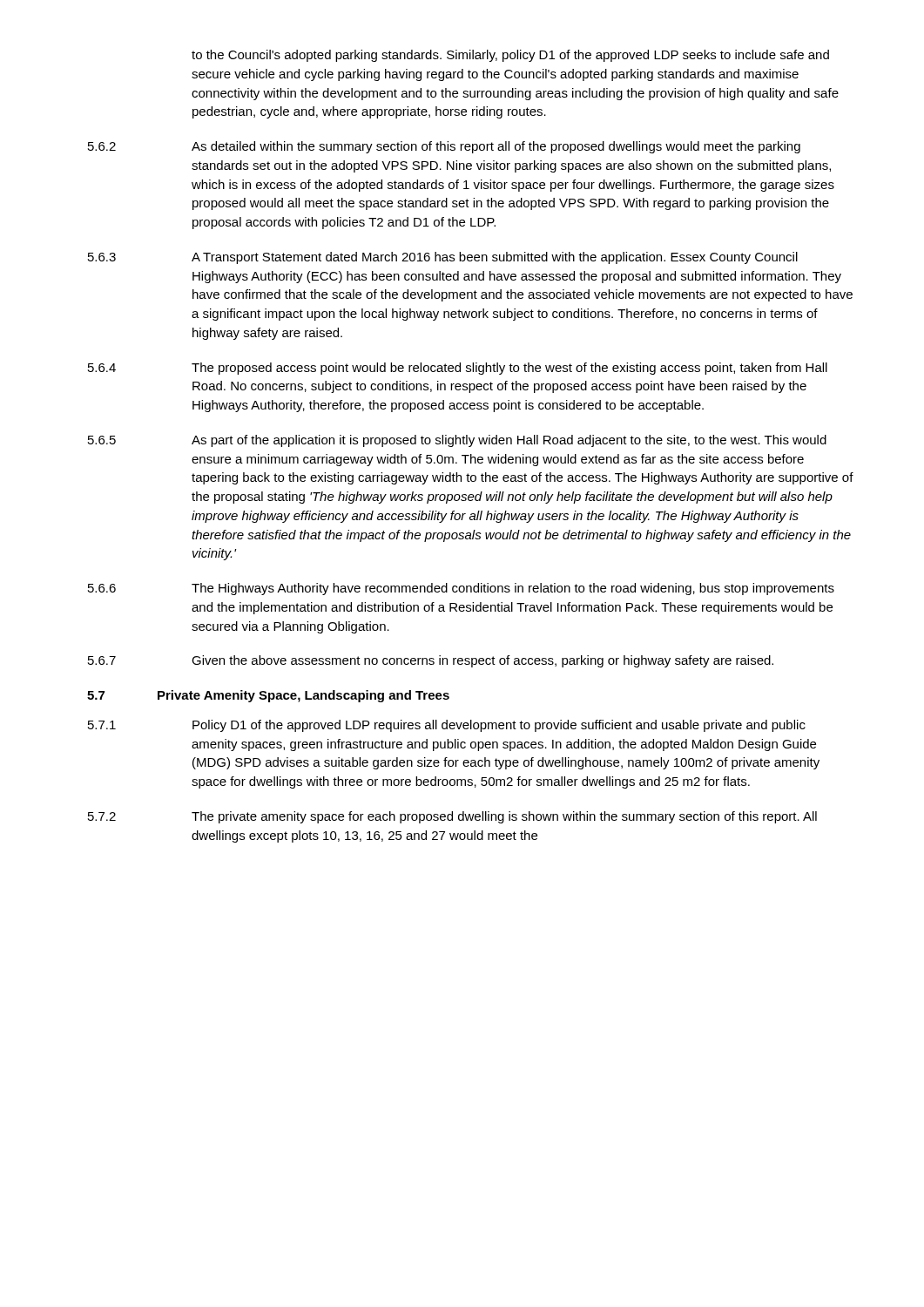Click on the list item that reads "5.7.2 The private amenity space"
Image resolution: width=924 pixels, height=1307 pixels.
tap(471, 826)
